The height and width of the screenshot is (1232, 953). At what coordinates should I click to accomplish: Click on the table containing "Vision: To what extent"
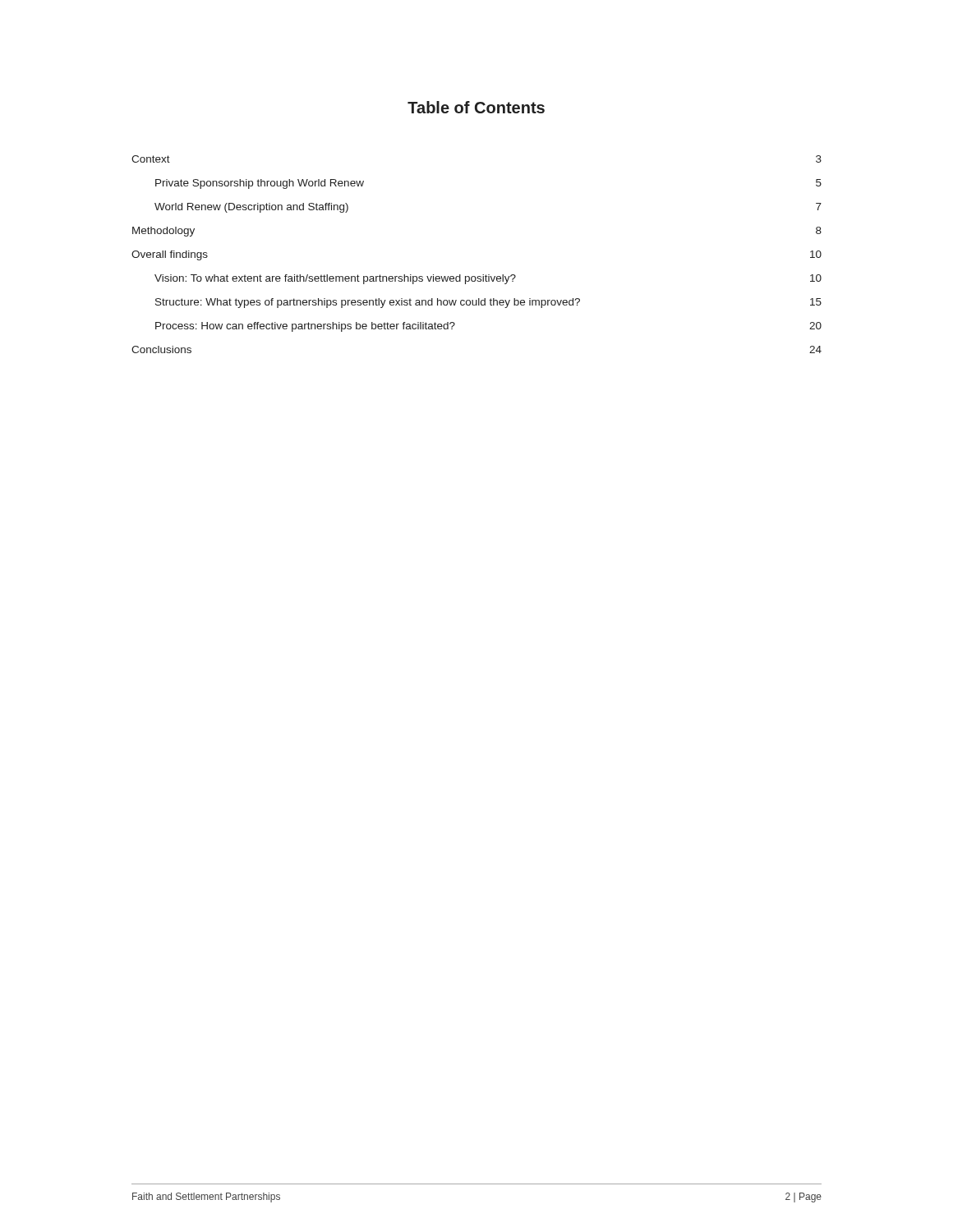[476, 254]
